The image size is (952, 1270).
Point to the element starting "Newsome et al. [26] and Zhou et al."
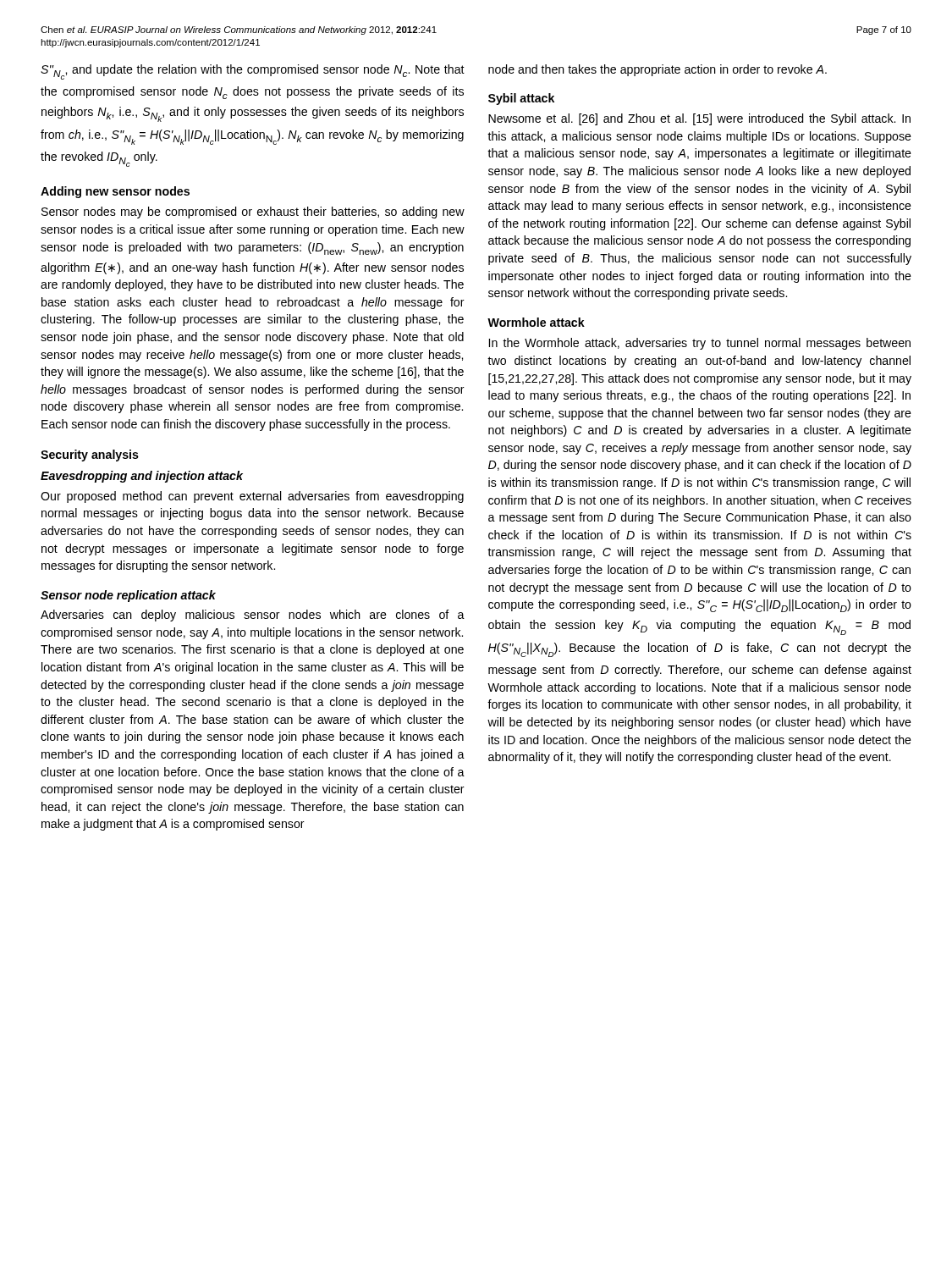pos(700,206)
